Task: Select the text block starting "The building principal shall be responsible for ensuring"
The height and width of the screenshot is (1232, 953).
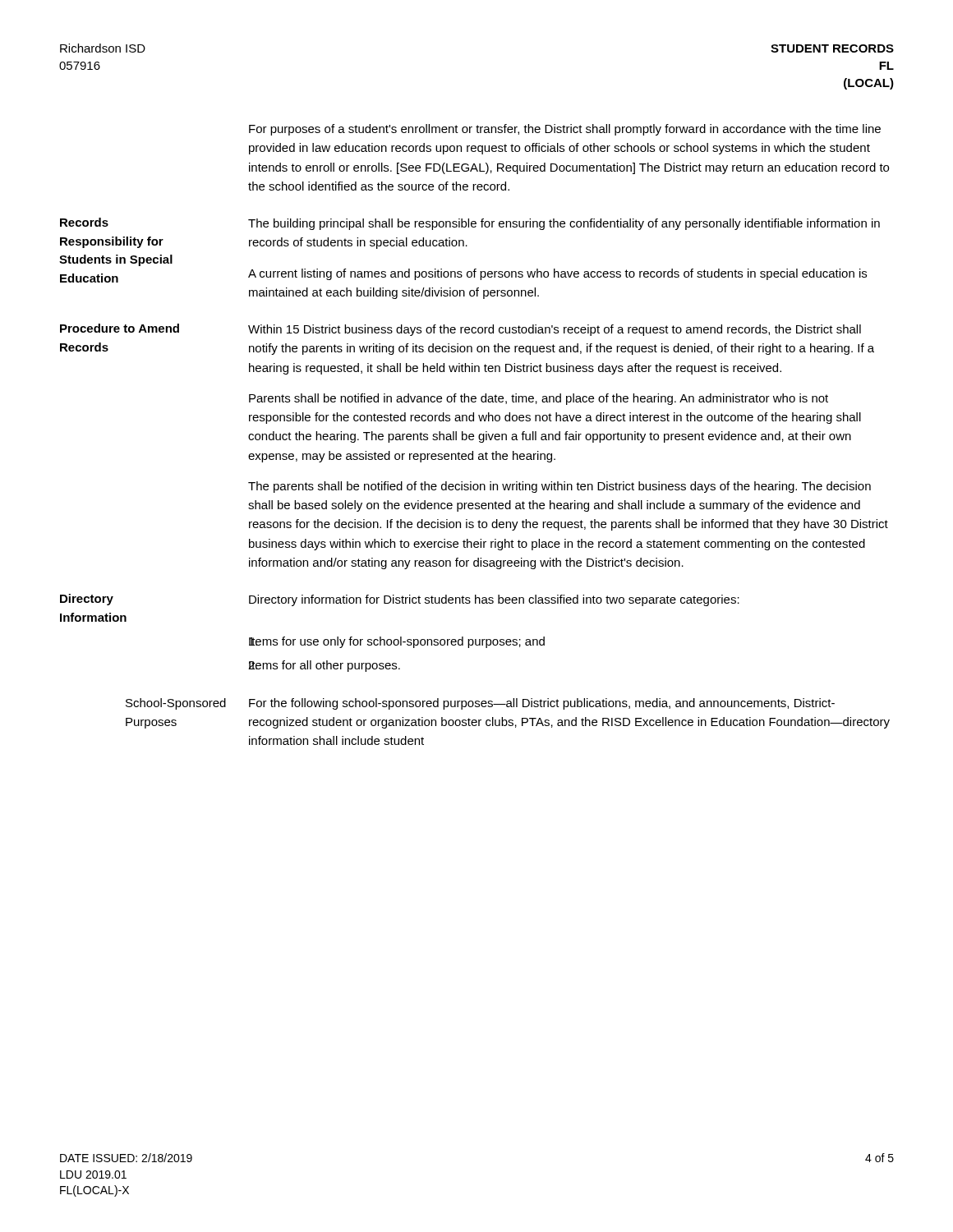Action: [x=564, y=233]
